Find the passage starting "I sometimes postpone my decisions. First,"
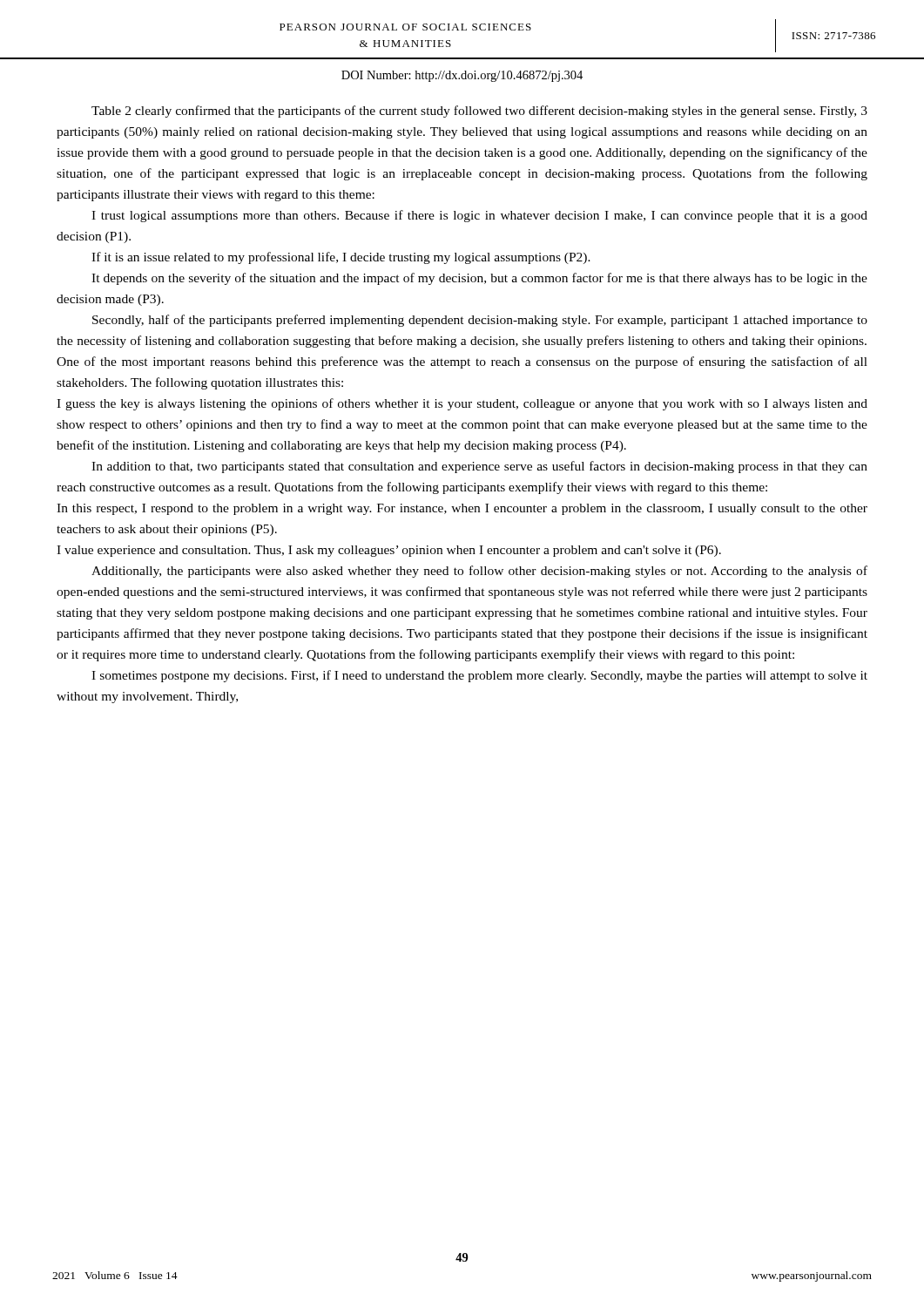Screen dimensions: 1307x924 pyautogui.click(x=462, y=686)
